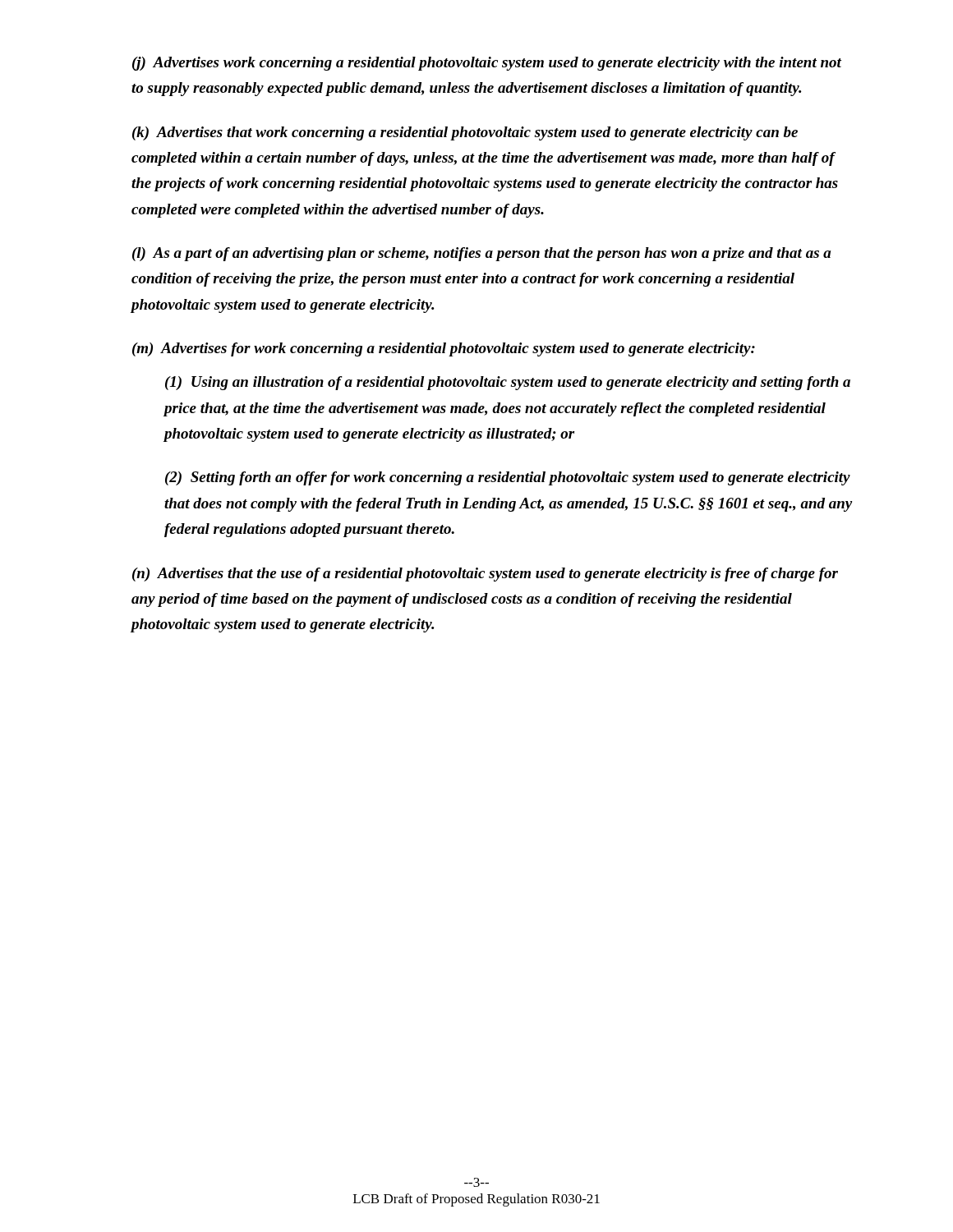Screen dimensions: 1232x953
Task: Locate the list item that says "(j) Advertises work concerning"
Action: pos(486,75)
